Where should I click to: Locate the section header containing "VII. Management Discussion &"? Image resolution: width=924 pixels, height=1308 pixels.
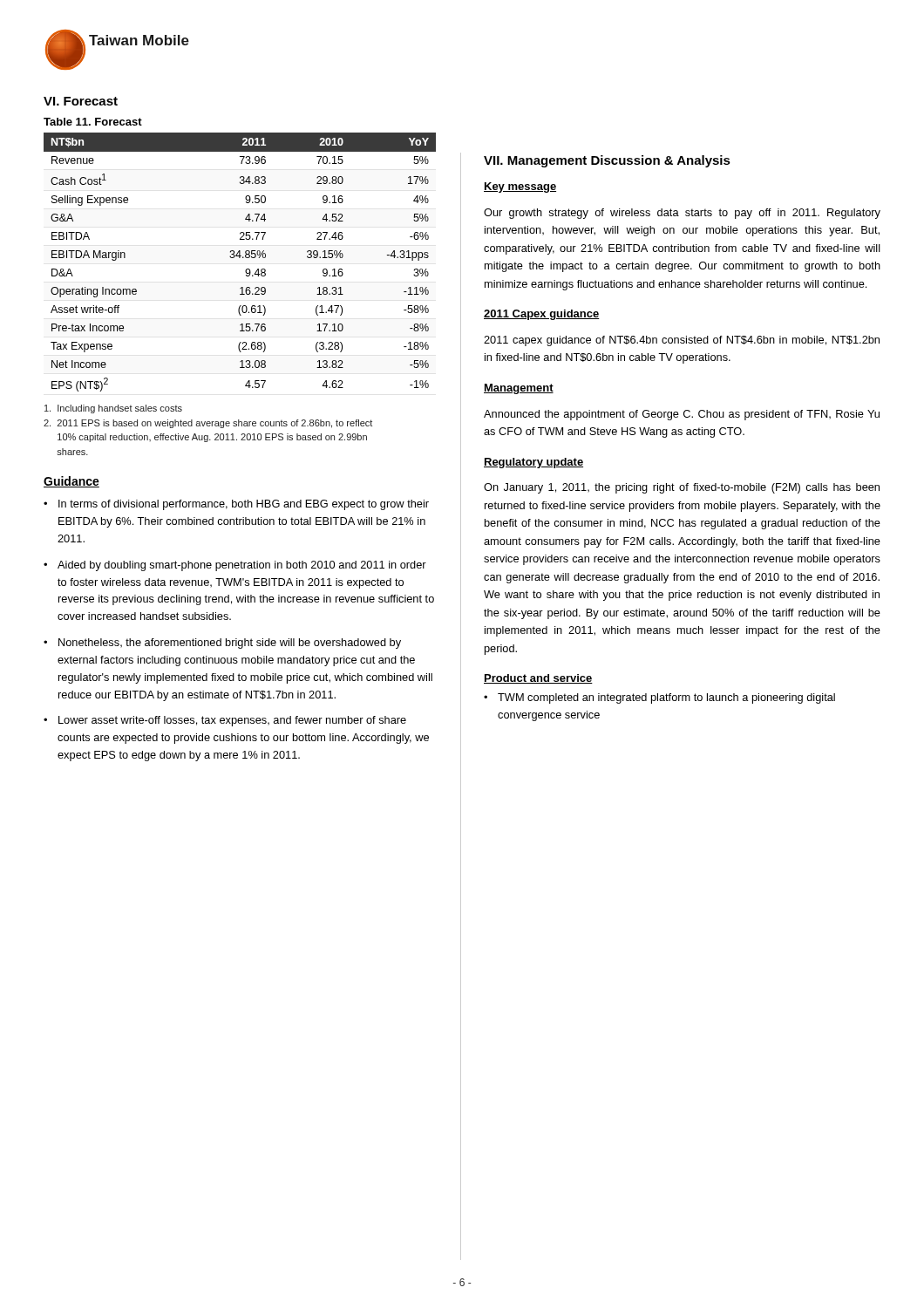tap(607, 160)
